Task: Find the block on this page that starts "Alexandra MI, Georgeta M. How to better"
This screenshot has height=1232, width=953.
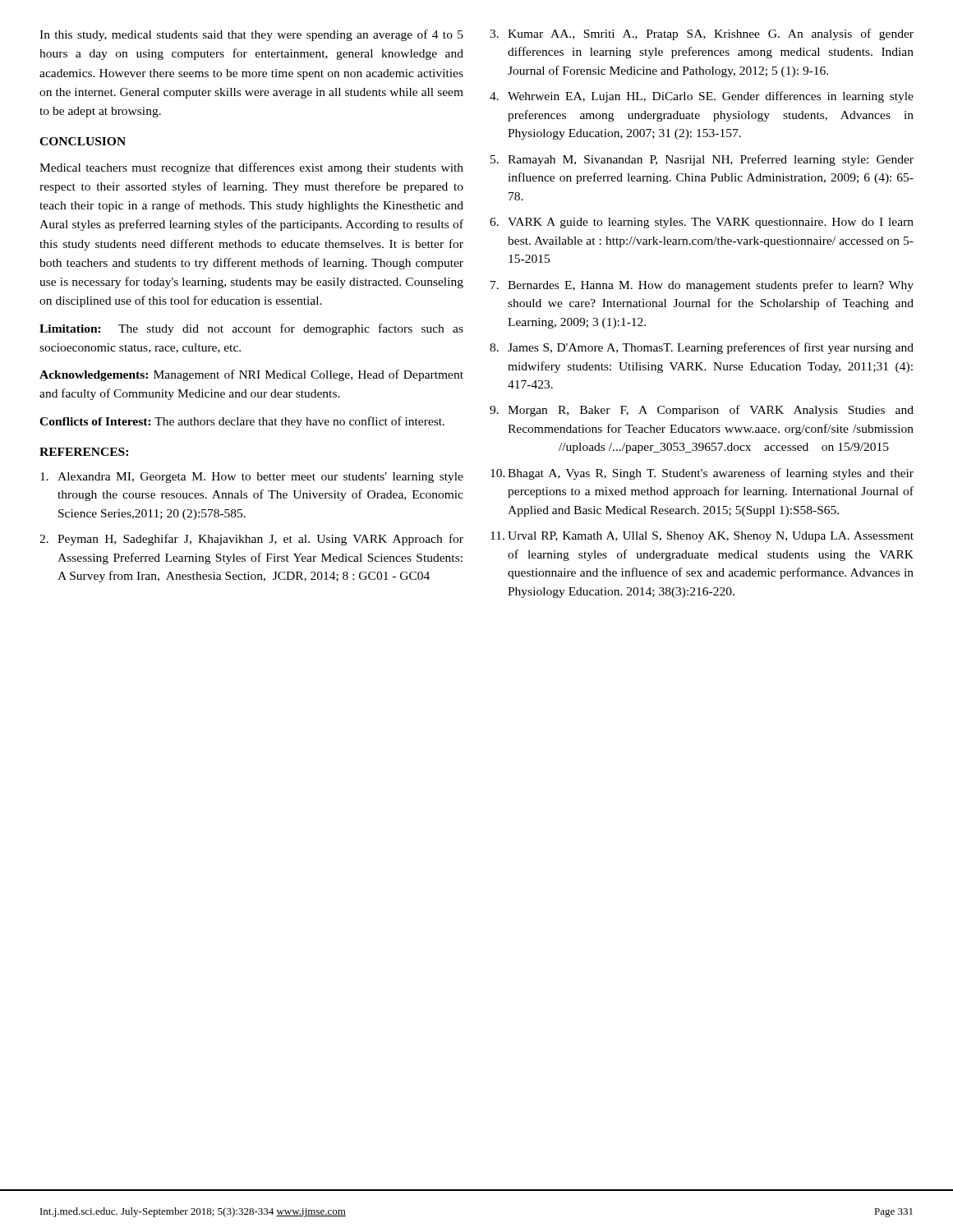Action: click(251, 495)
